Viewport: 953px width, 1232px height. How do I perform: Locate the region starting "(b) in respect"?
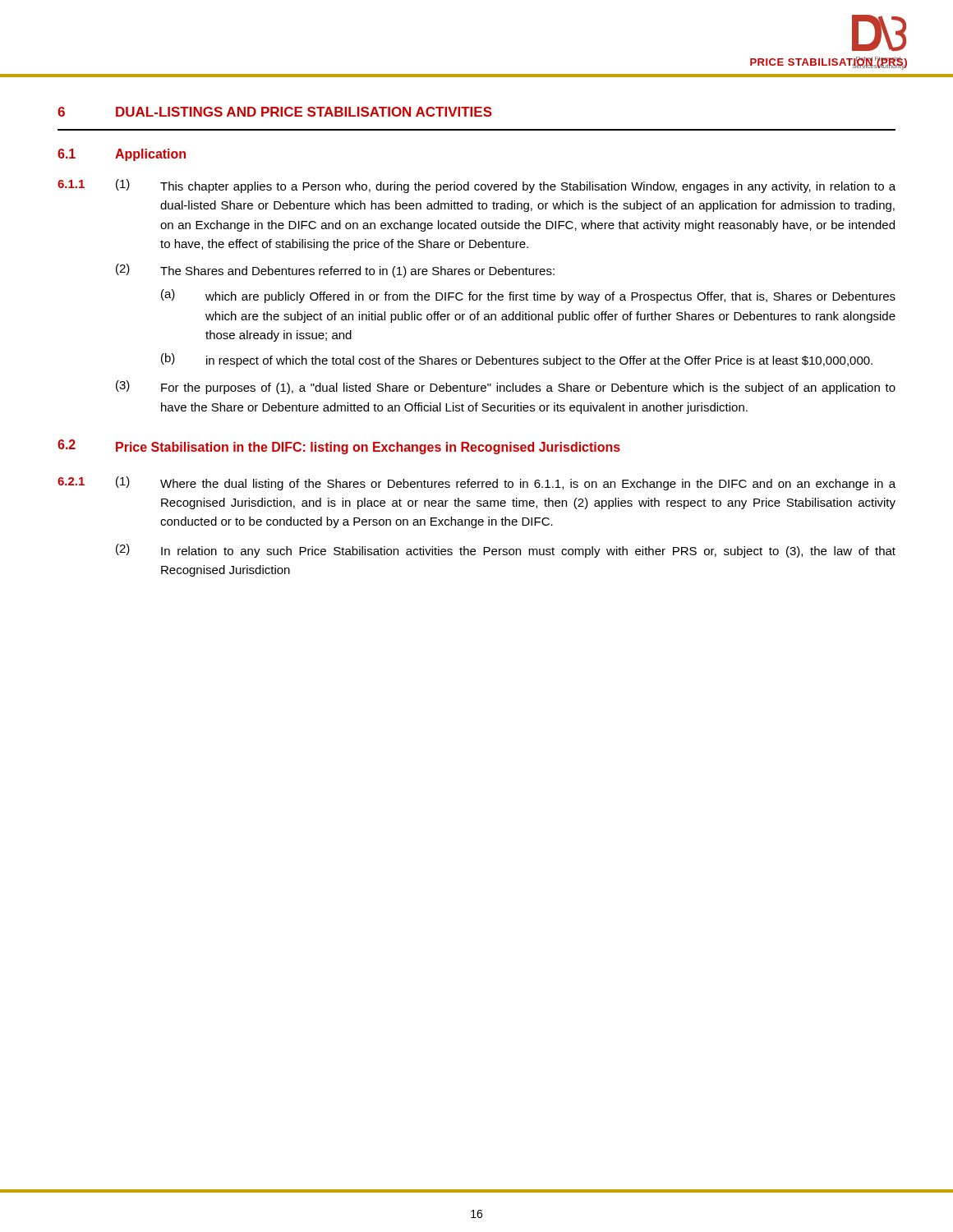(528, 360)
